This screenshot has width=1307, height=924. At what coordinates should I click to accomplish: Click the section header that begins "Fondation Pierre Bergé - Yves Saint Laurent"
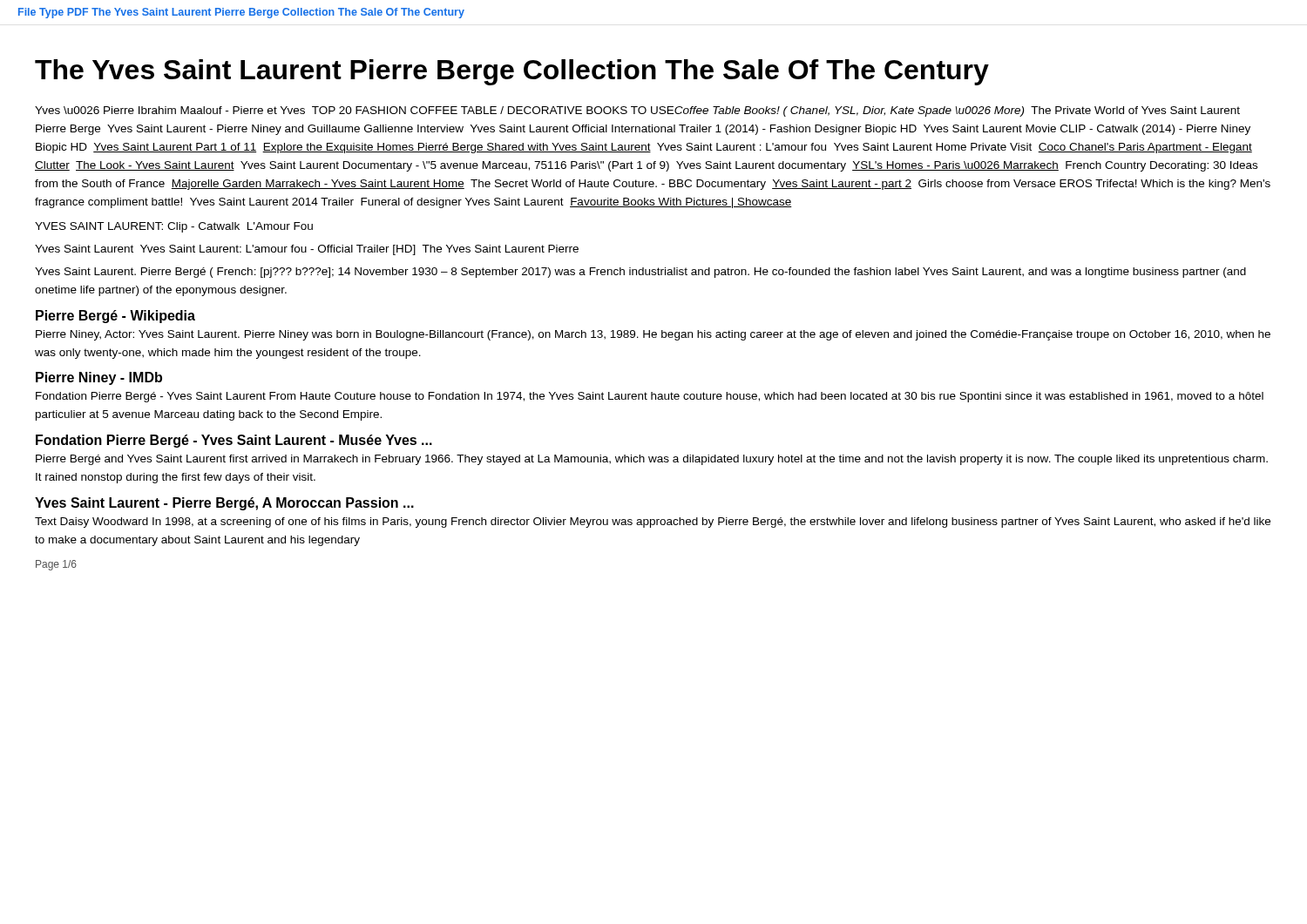(234, 440)
